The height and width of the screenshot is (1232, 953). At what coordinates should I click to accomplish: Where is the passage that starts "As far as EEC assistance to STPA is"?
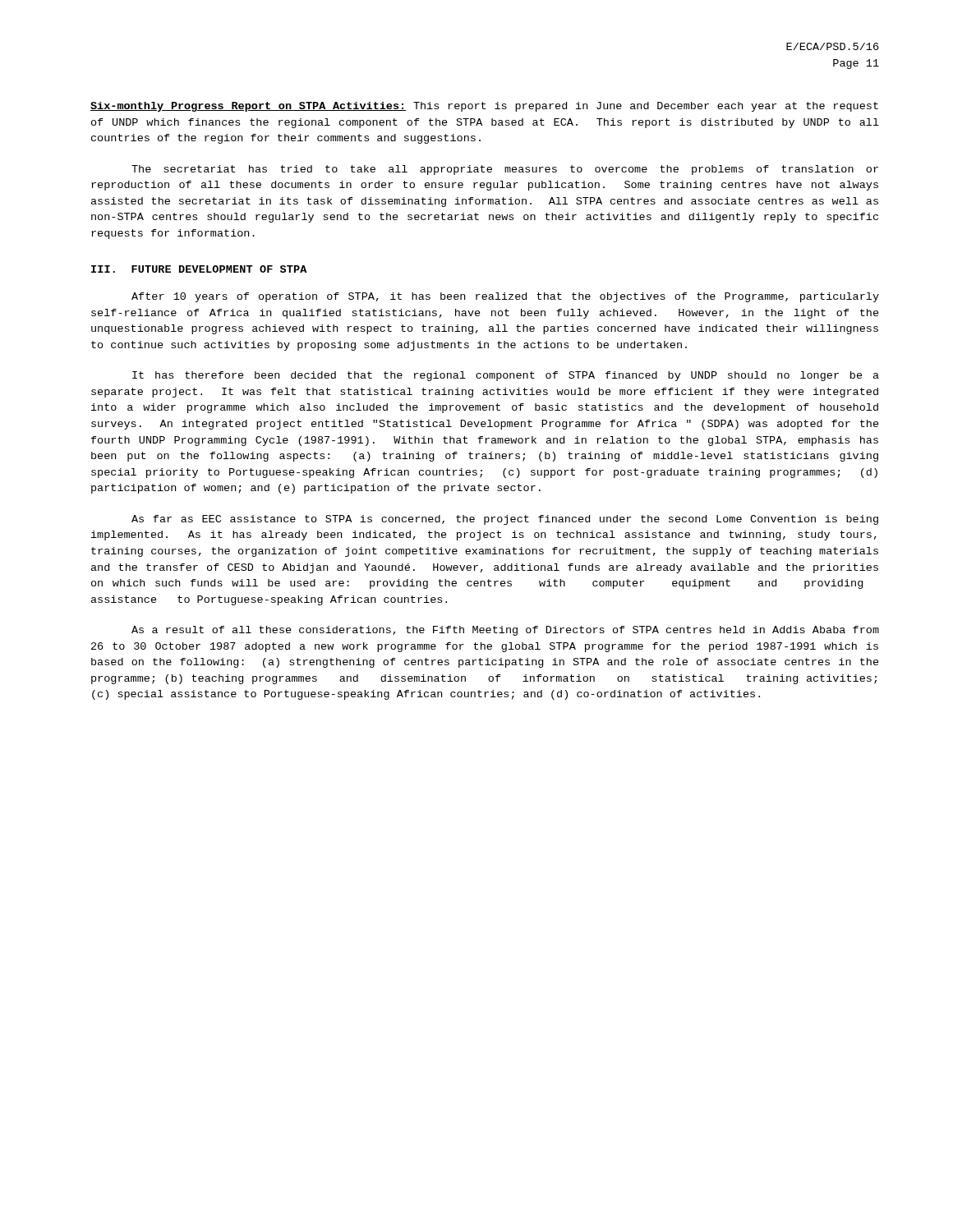pyautogui.click(x=485, y=560)
